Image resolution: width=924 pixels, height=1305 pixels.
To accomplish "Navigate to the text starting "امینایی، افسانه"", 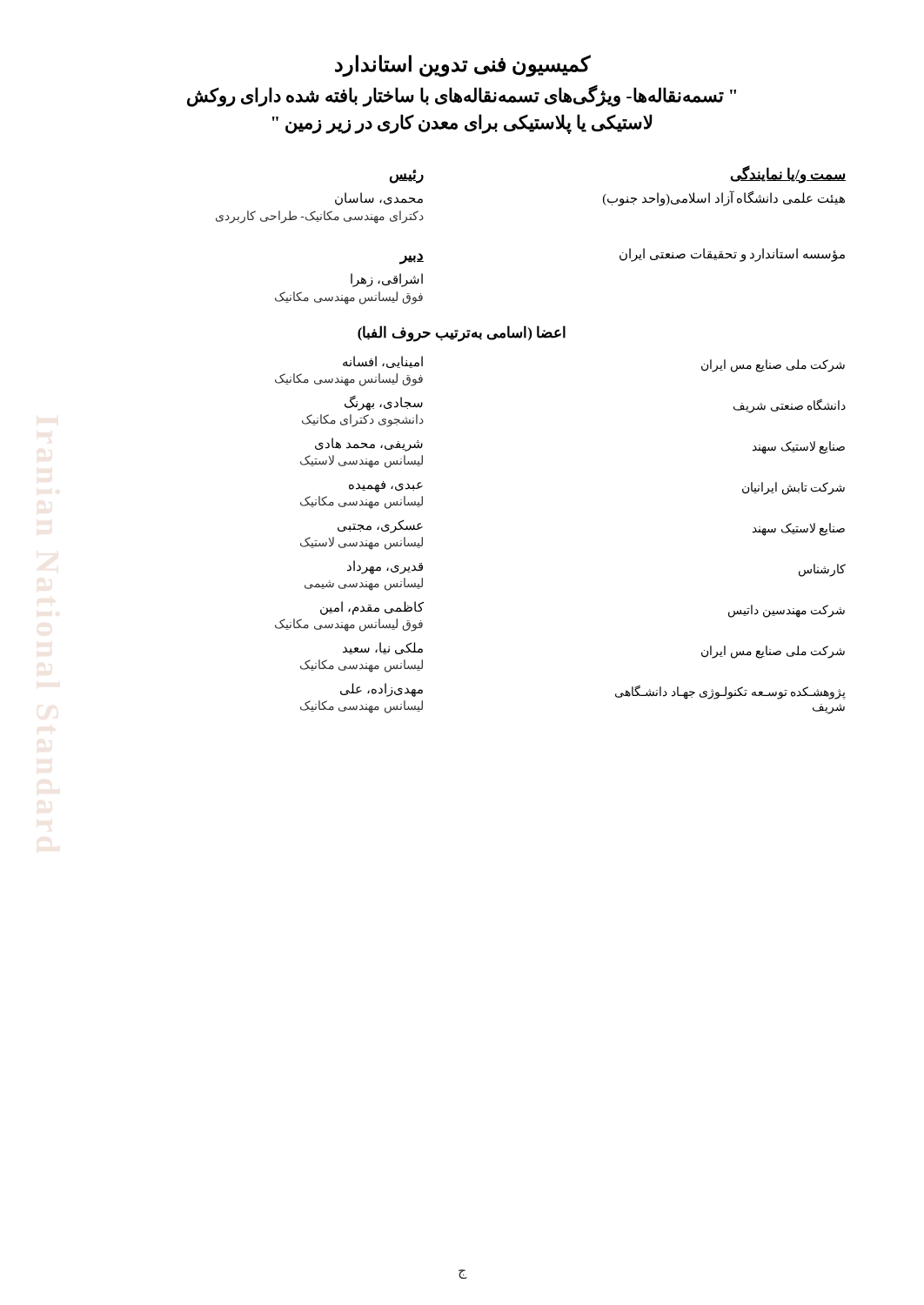I will click(x=383, y=362).
